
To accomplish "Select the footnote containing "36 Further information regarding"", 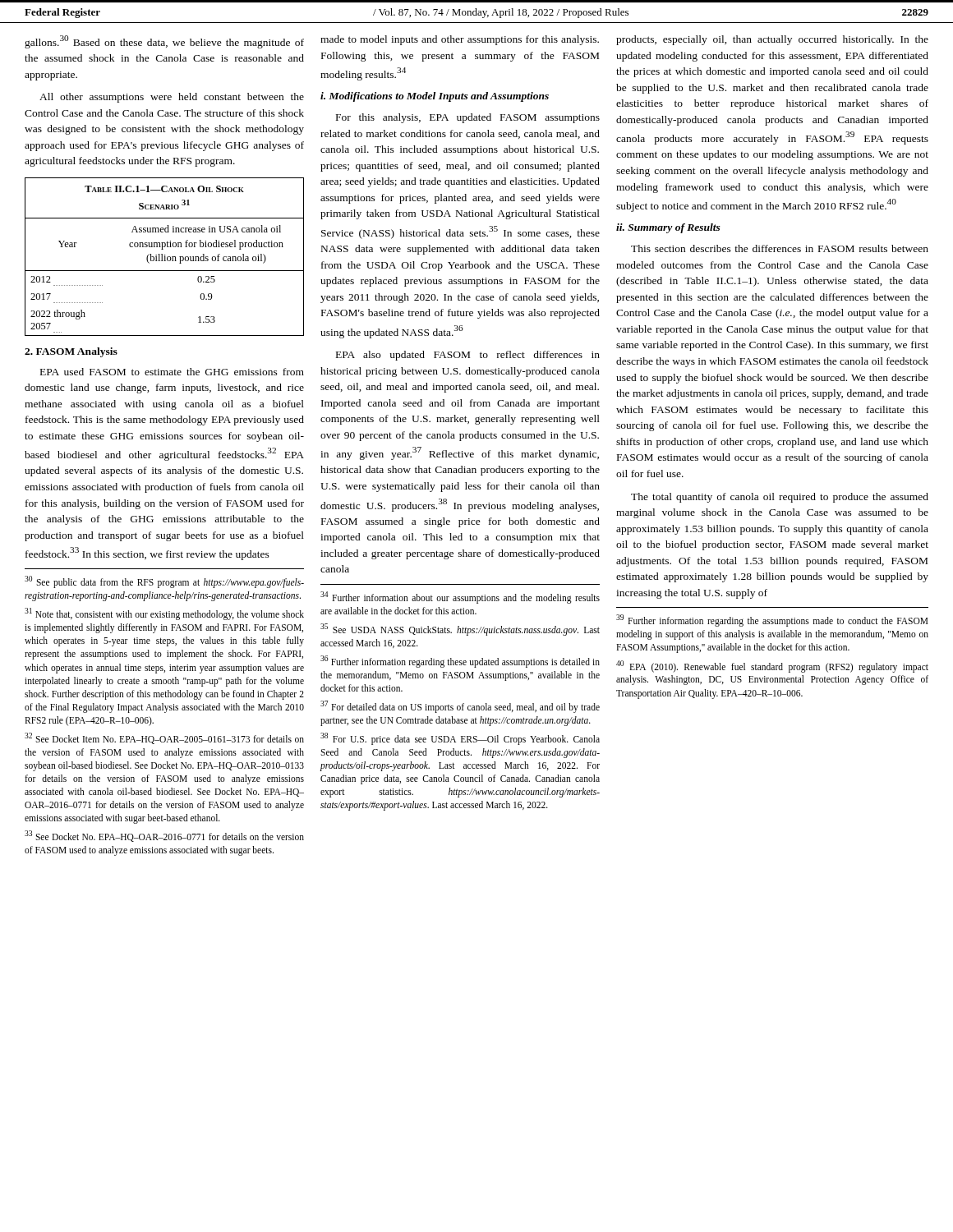I will click(x=460, y=673).
